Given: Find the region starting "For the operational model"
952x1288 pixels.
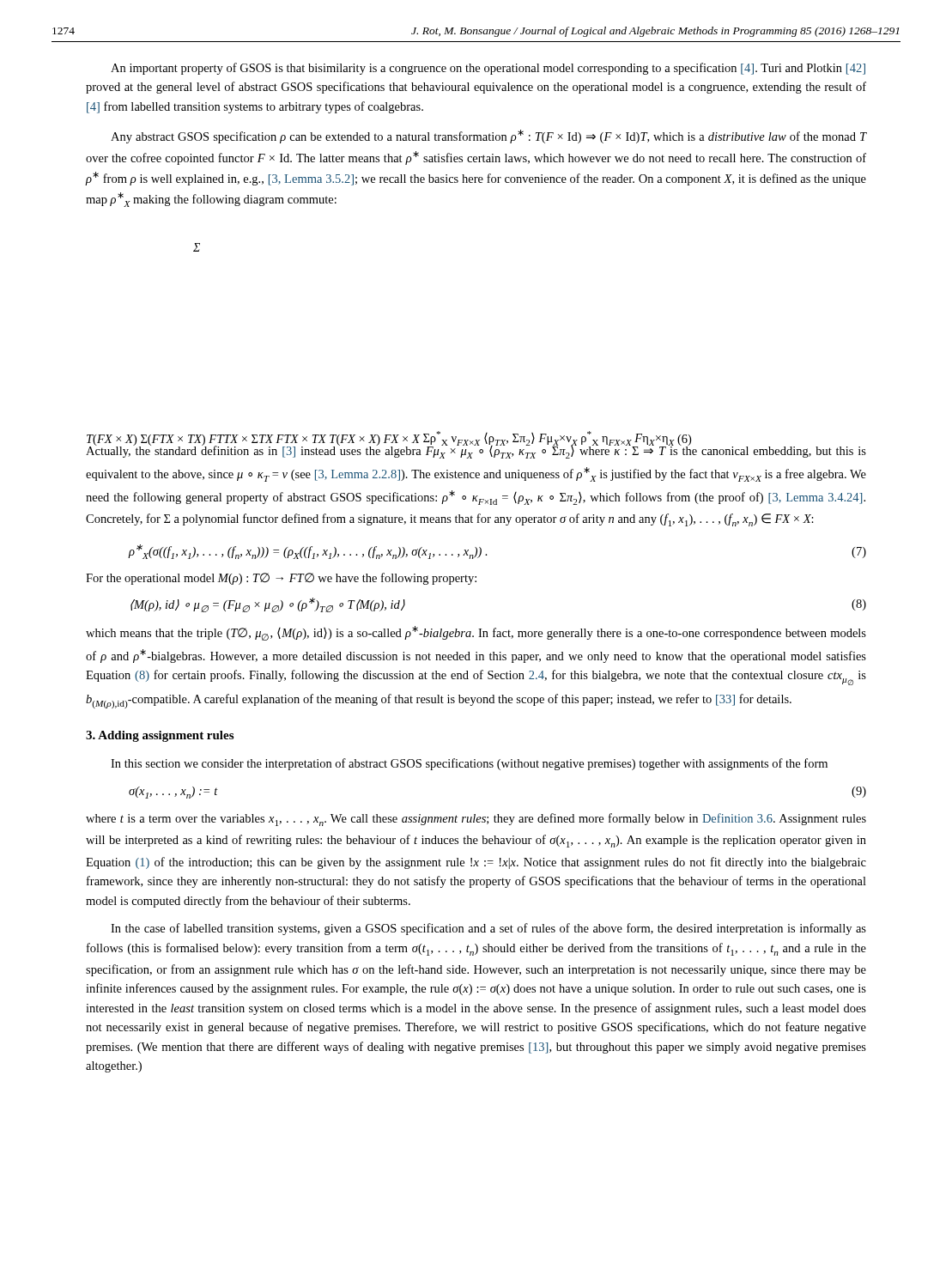Looking at the screenshot, I should (476, 578).
